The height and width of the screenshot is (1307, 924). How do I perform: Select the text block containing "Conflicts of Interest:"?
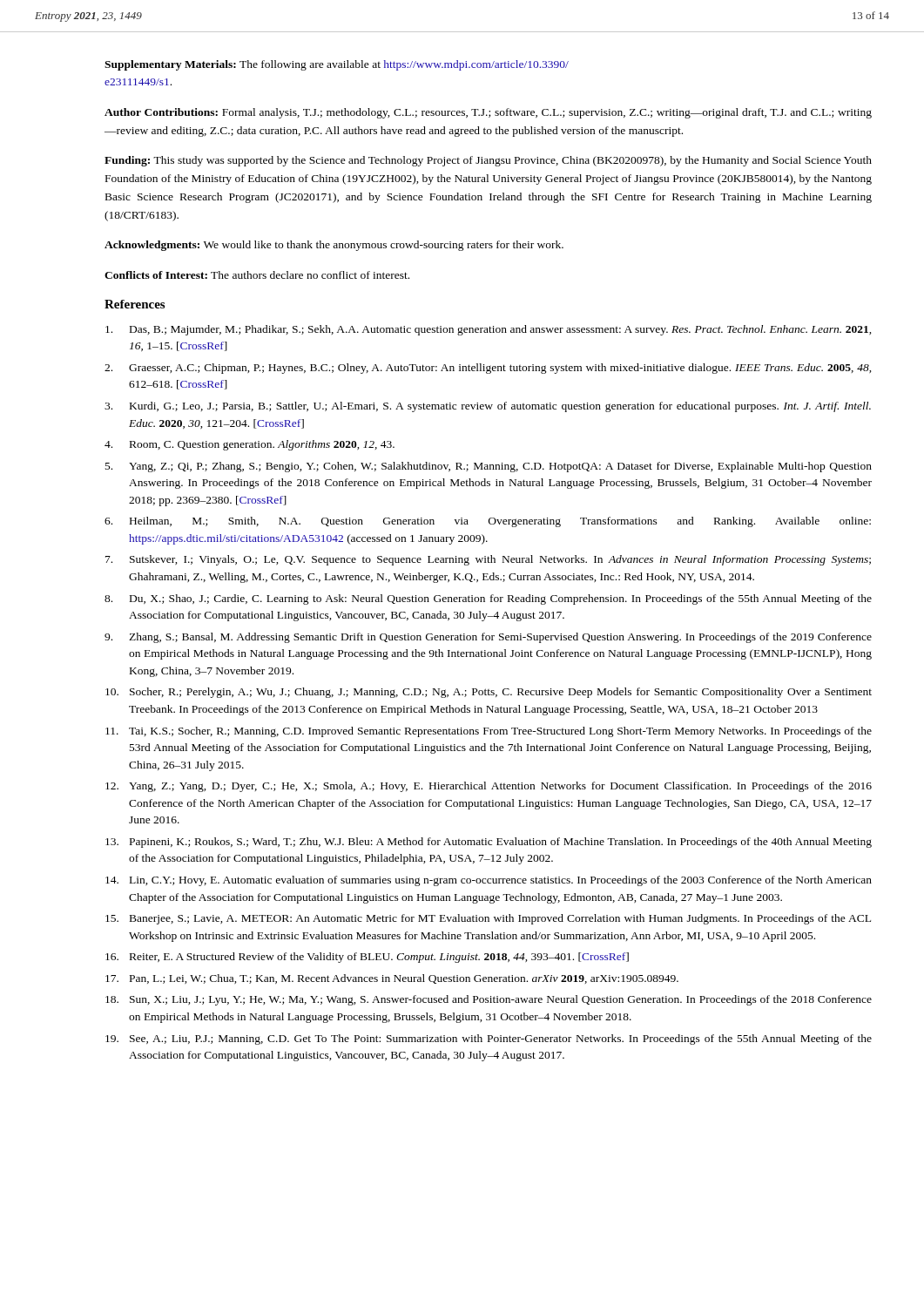(257, 275)
